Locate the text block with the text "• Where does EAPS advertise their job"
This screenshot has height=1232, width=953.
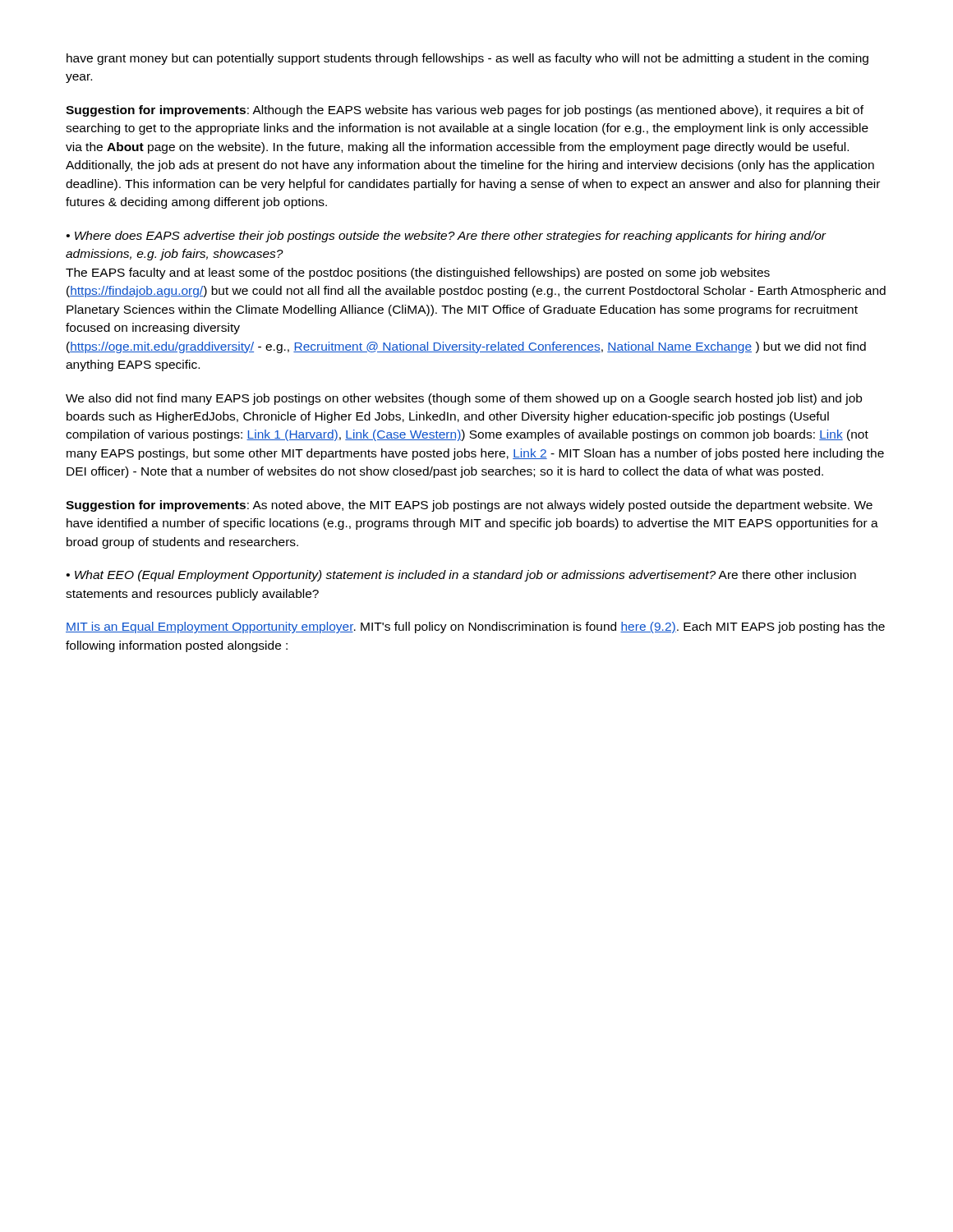(476, 300)
